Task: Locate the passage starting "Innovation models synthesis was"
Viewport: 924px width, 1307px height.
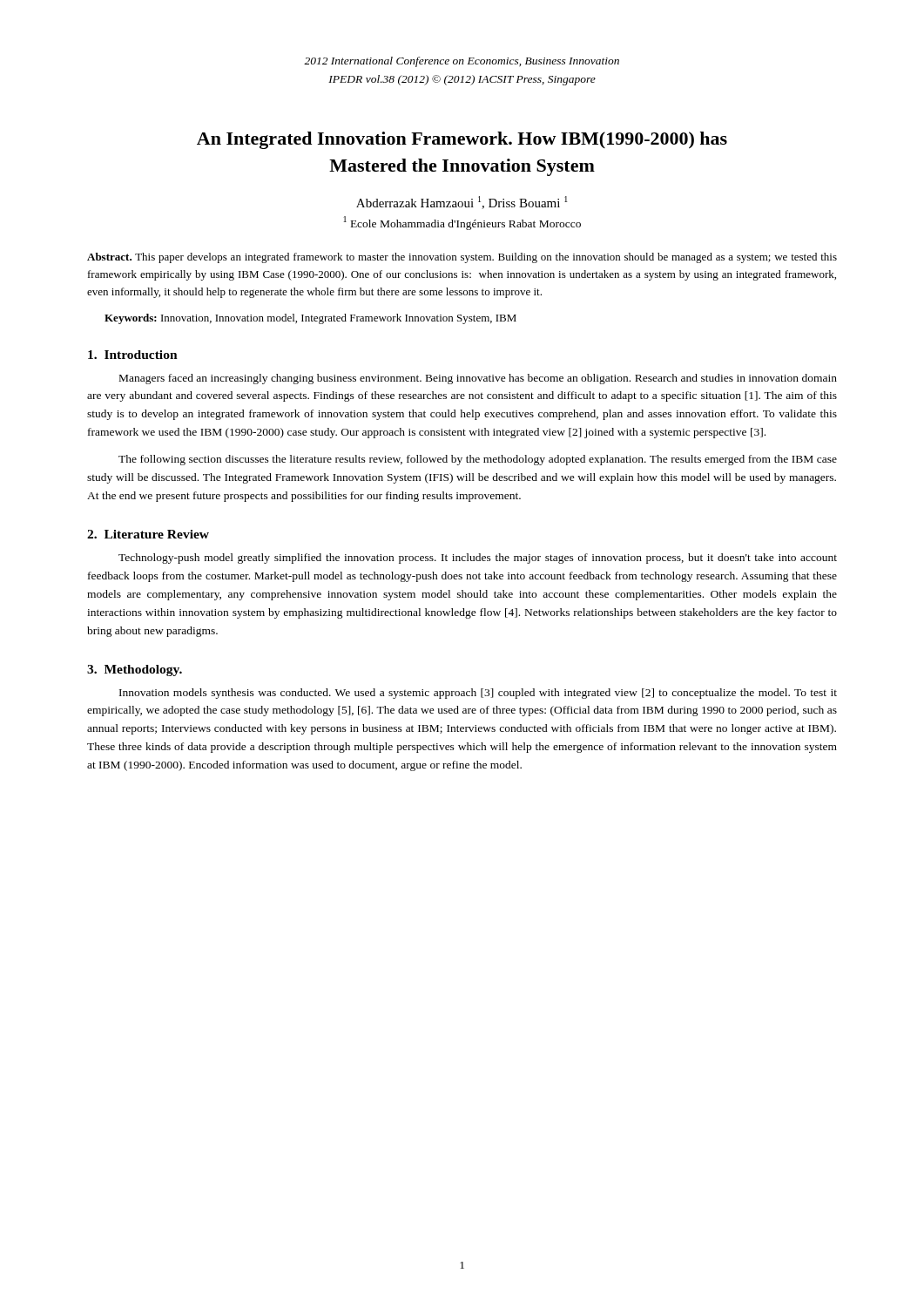Action: click(462, 728)
